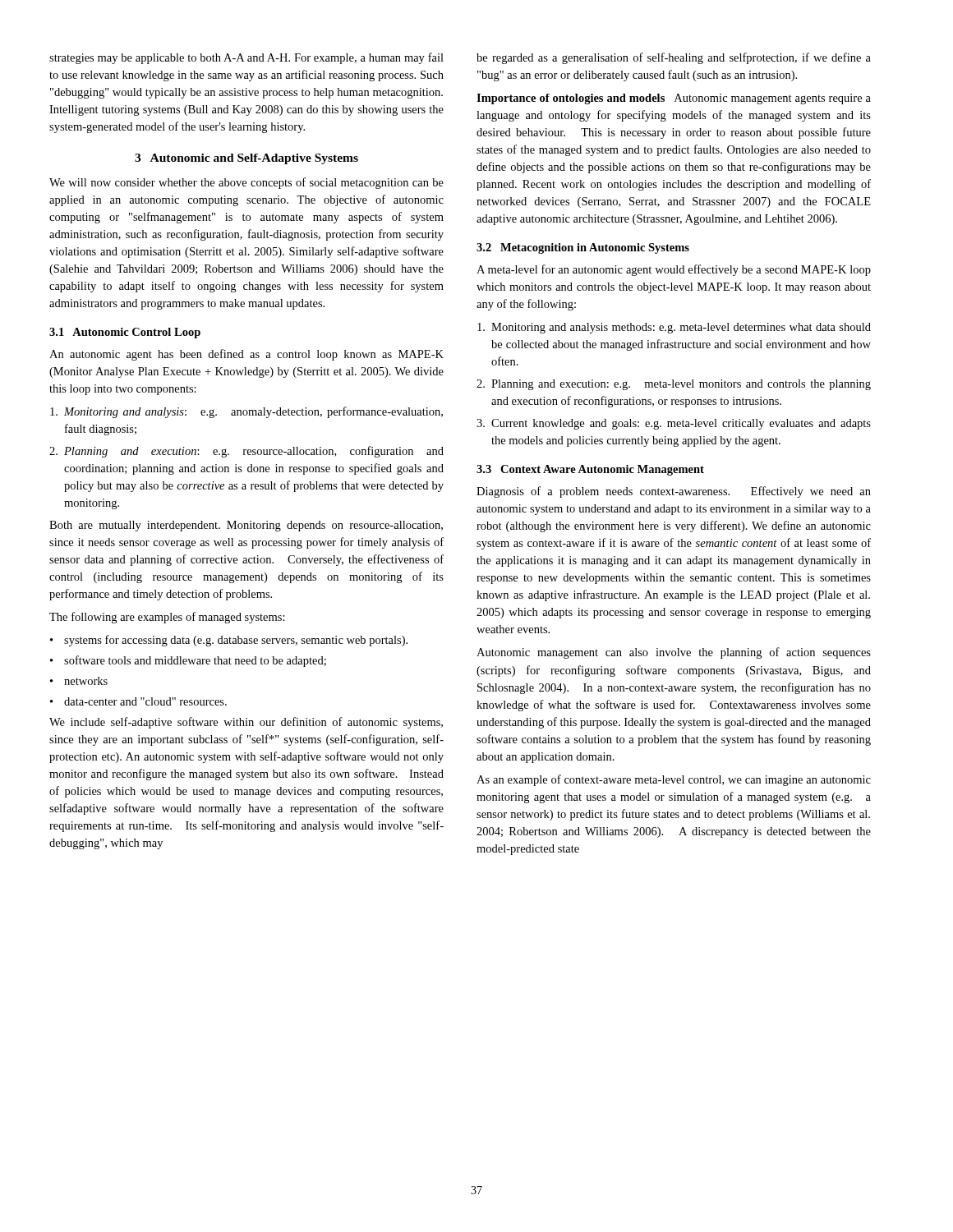Locate the block of text that opens with "A meta-level for an"
This screenshot has width=953, height=1232.
point(674,287)
